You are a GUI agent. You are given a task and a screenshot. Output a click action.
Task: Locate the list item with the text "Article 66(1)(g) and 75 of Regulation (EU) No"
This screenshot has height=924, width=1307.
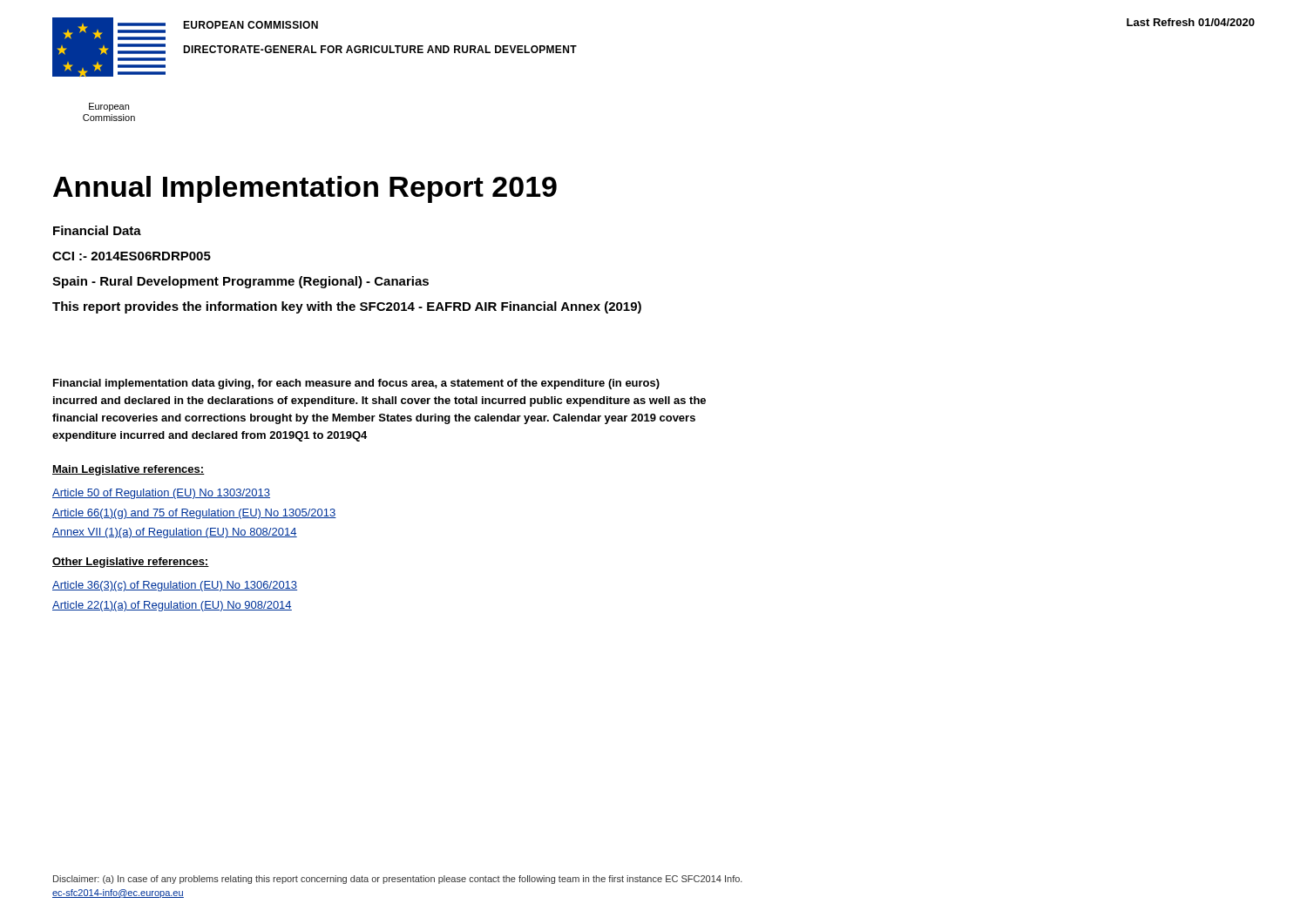[x=194, y=512]
